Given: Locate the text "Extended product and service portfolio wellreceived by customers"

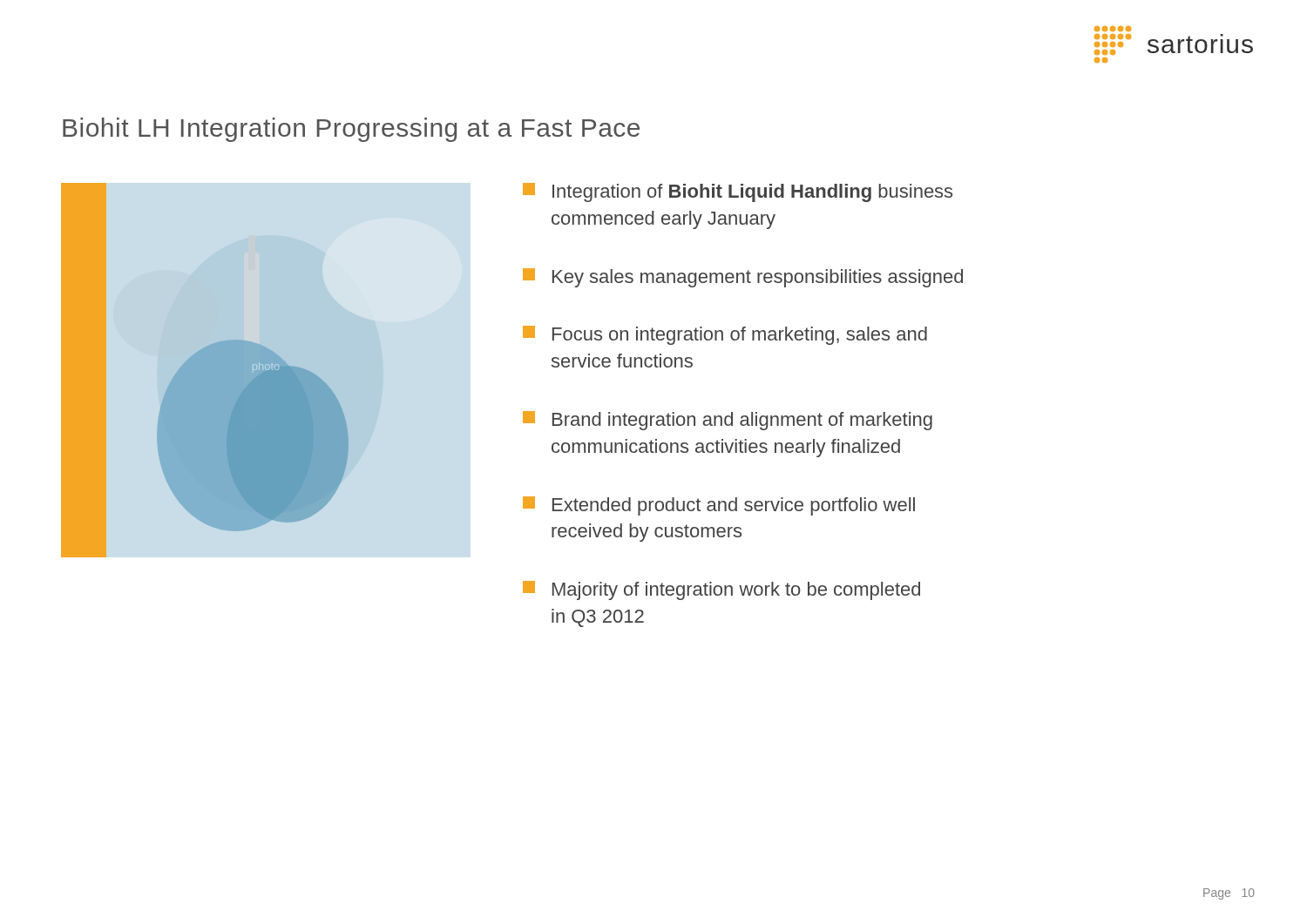Looking at the screenshot, I should 880,519.
